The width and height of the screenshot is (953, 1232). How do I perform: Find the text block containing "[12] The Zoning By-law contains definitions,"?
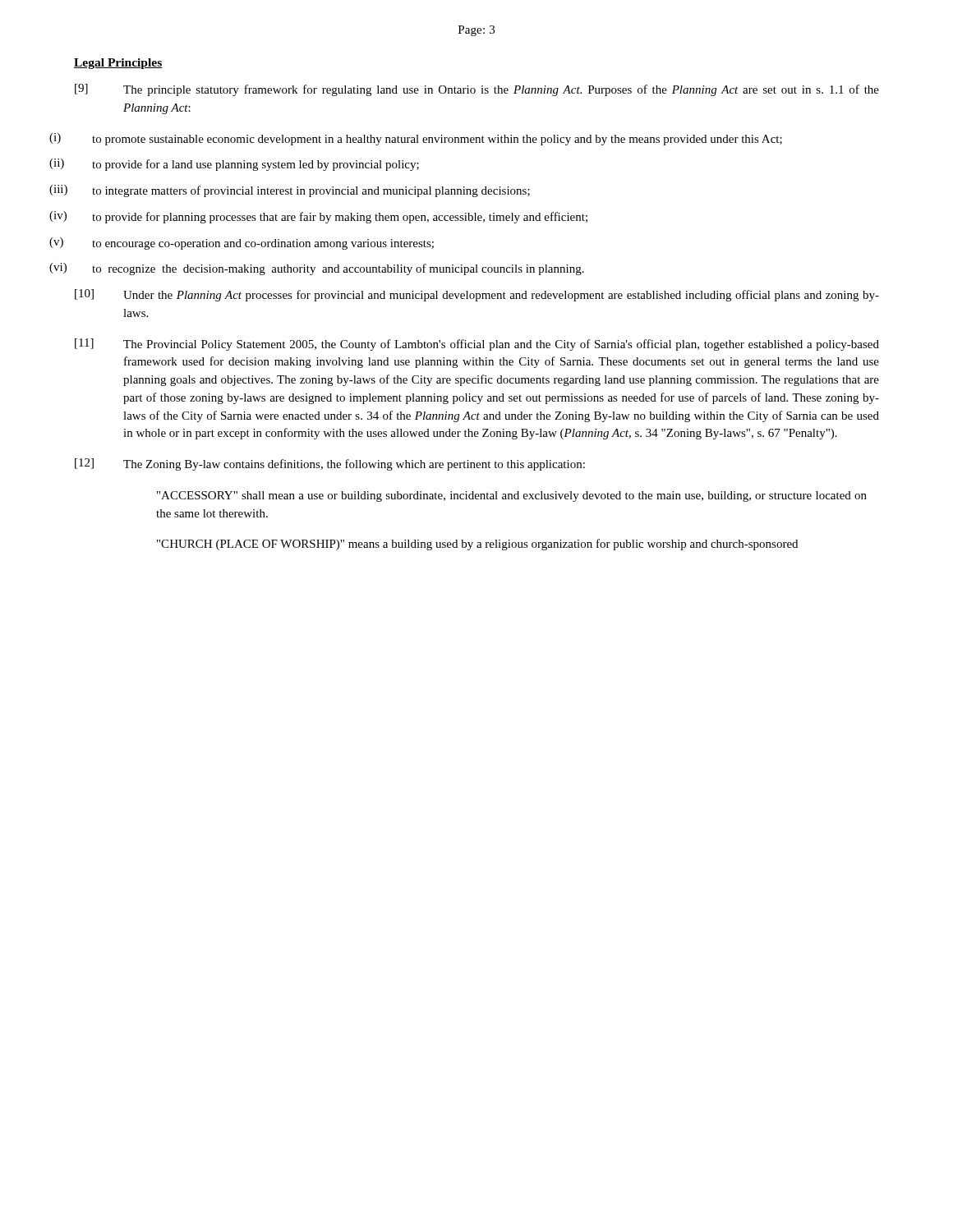pyautogui.click(x=476, y=465)
